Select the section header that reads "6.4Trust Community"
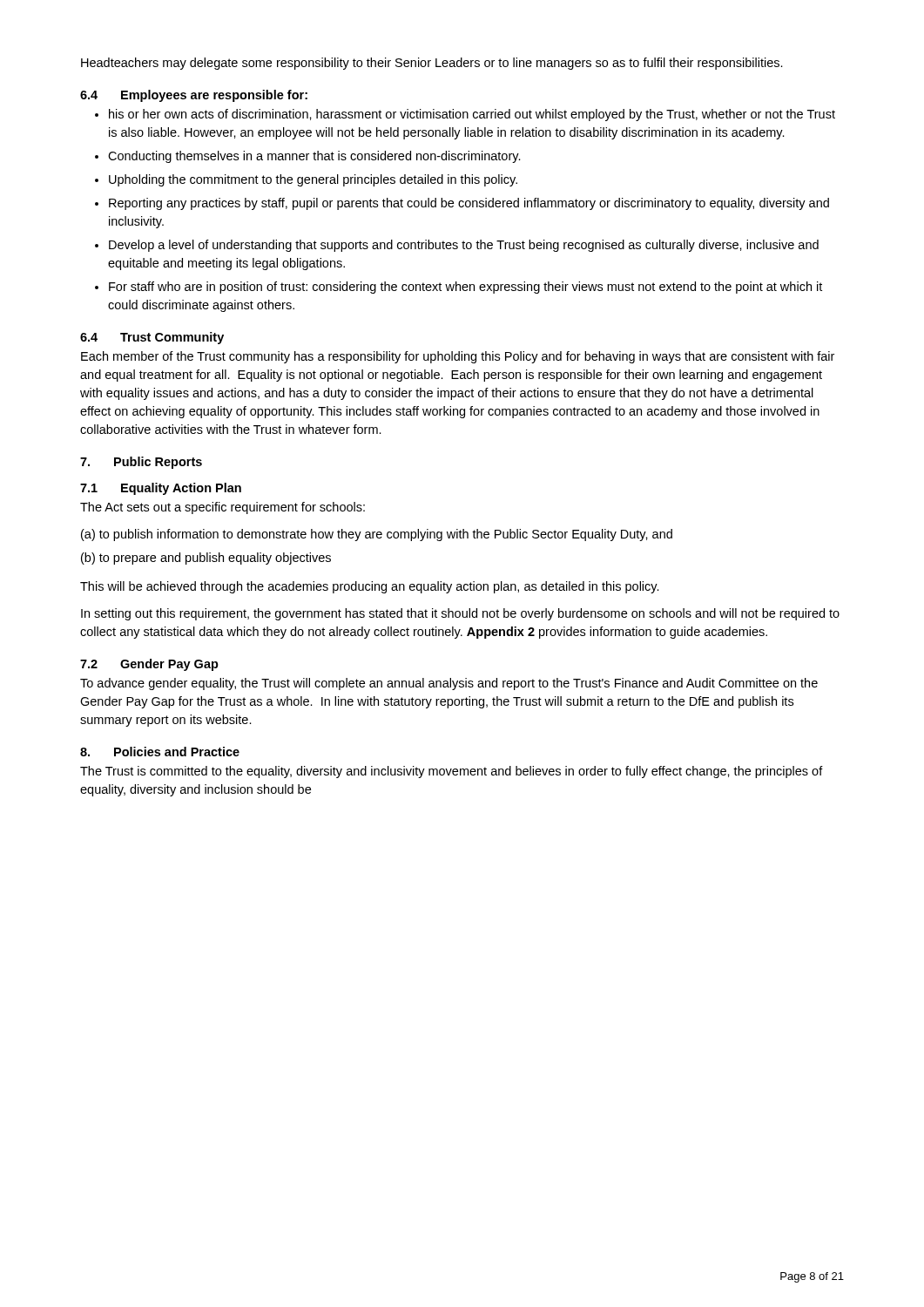The height and width of the screenshot is (1307, 924). 152,337
